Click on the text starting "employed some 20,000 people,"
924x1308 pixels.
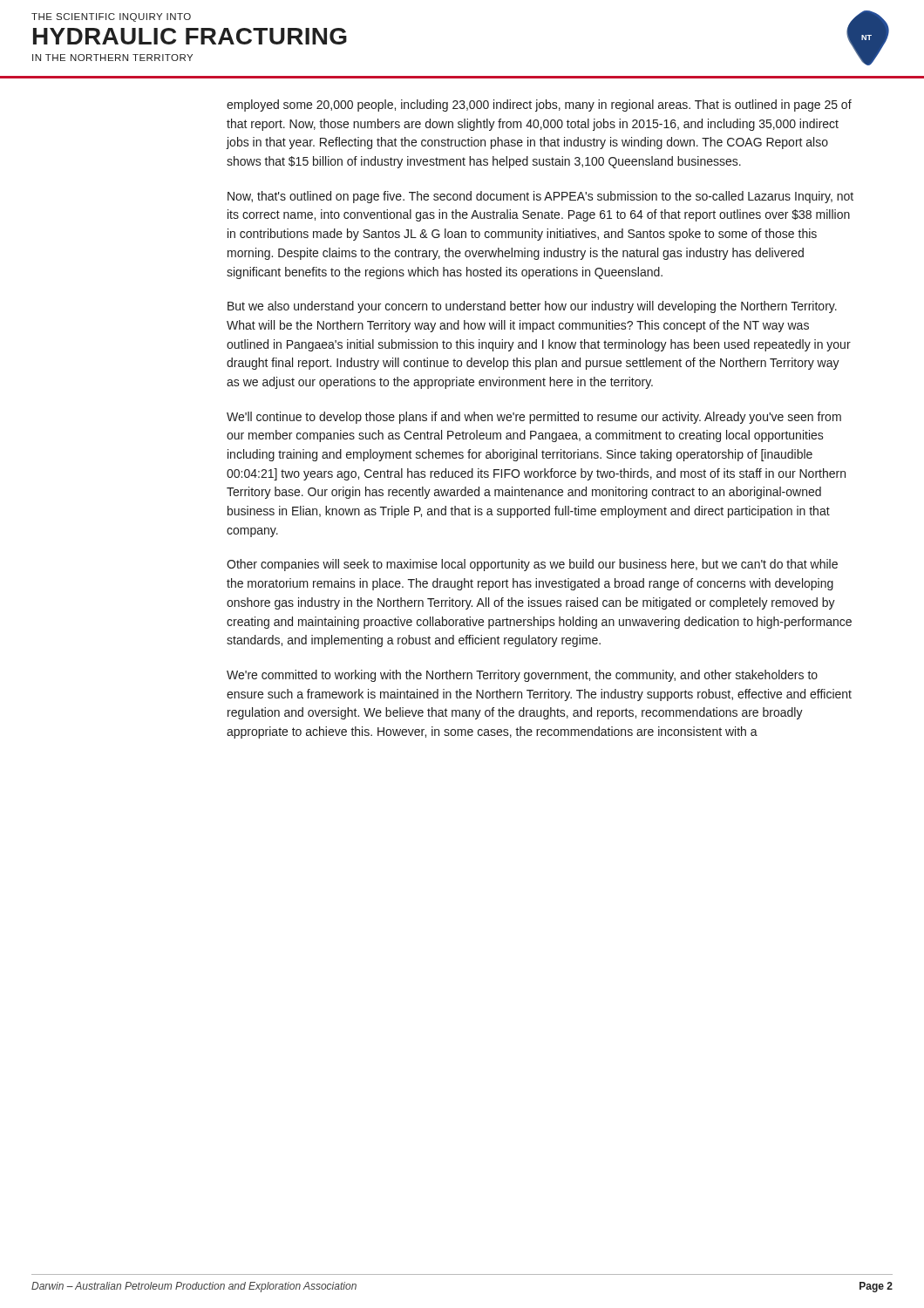539,133
